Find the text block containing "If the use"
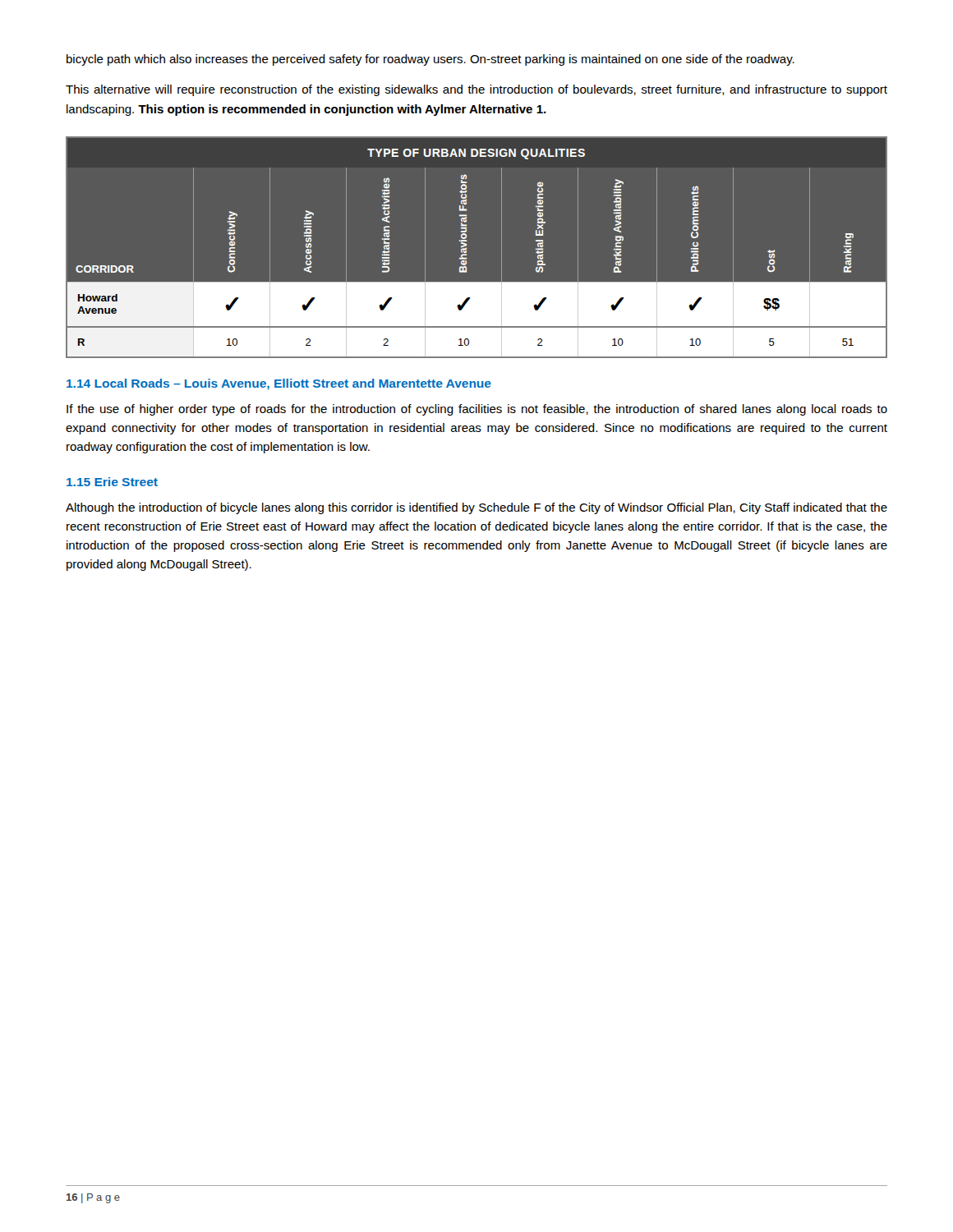The height and width of the screenshot is (1232, 953). click(x=476, y=428)
